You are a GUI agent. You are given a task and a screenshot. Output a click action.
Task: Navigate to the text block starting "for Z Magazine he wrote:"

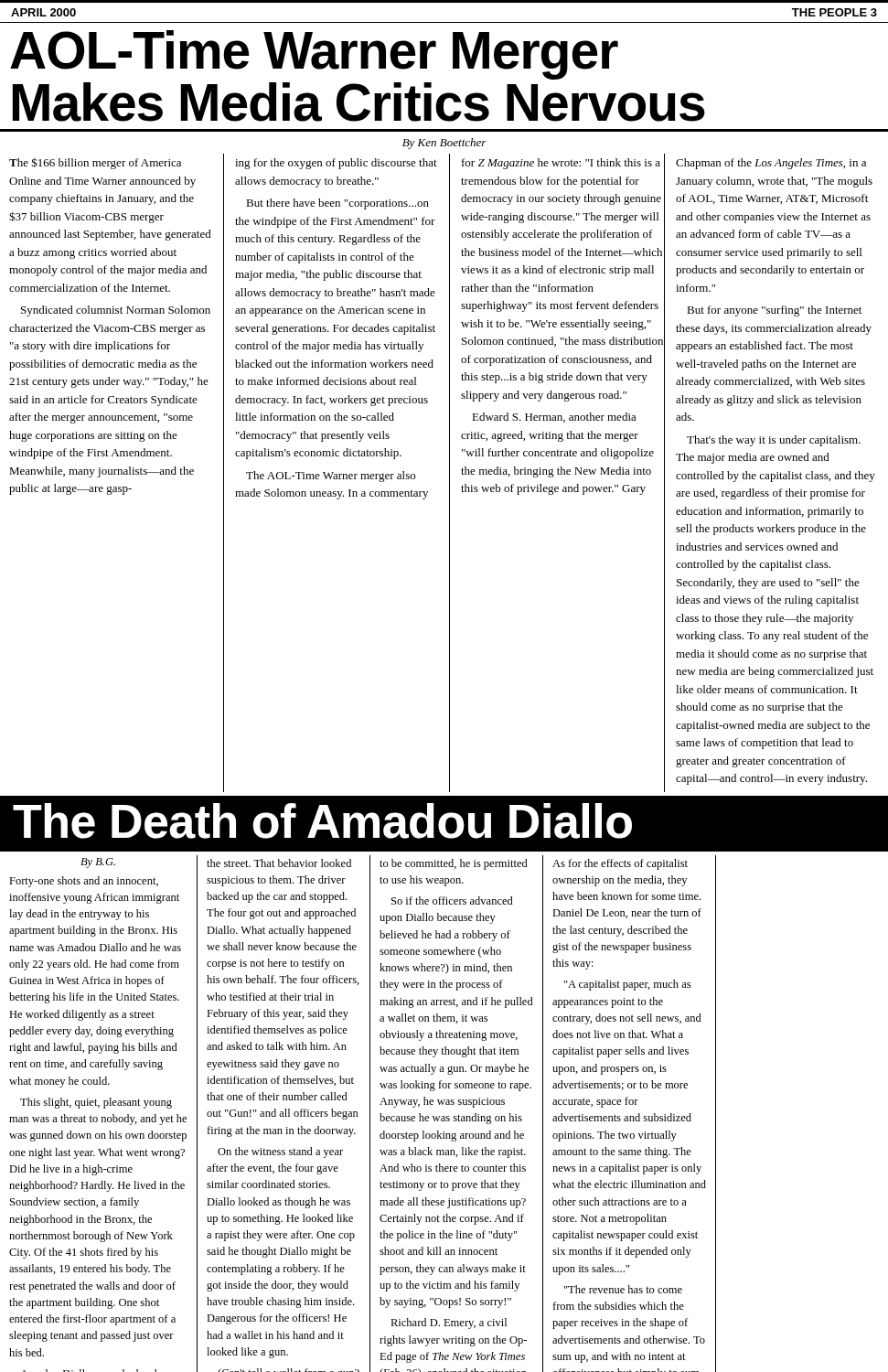point(562,325)
